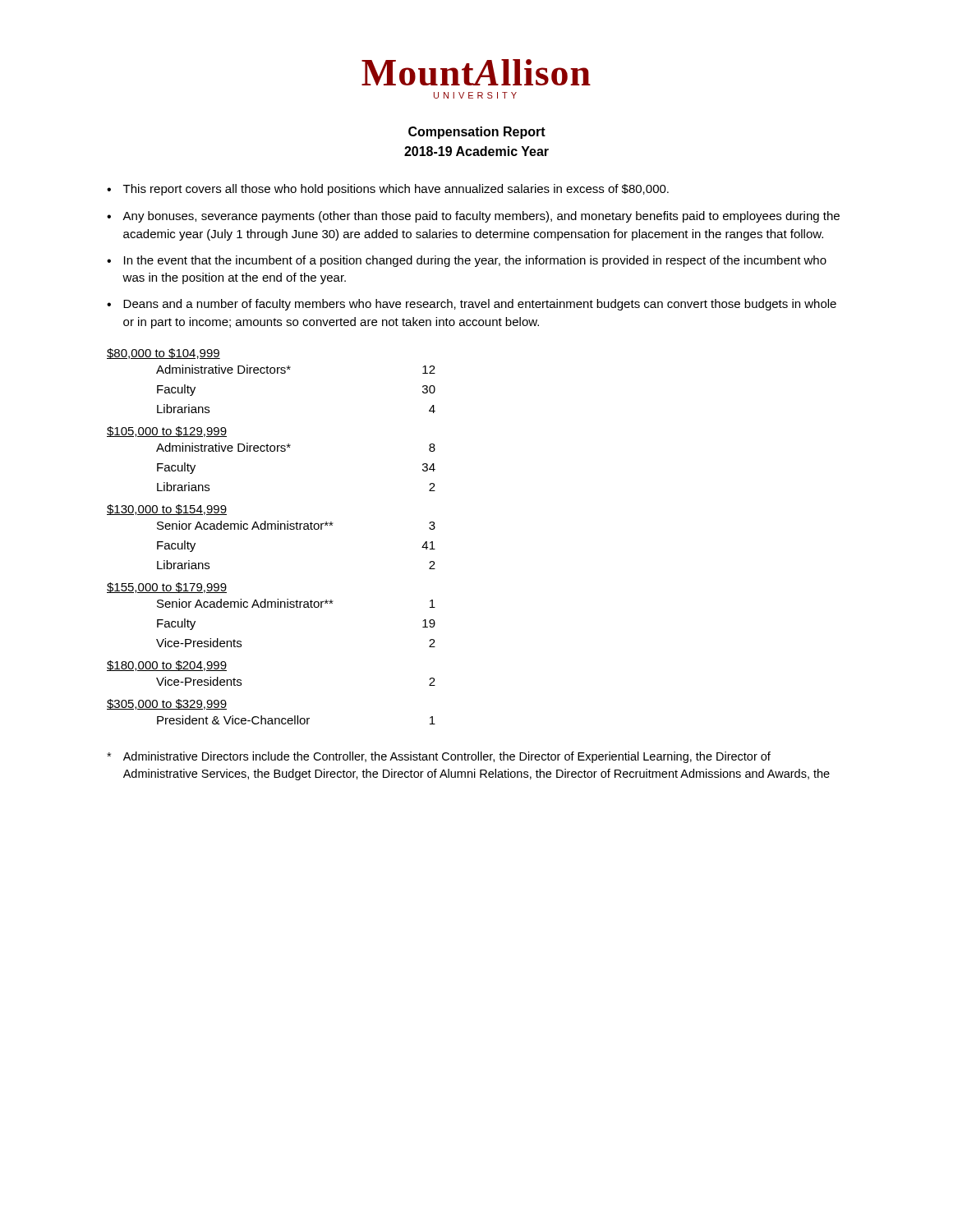Point to "$180,000 to $204,999"
953x1232 pixels.
tap(167, 665)
